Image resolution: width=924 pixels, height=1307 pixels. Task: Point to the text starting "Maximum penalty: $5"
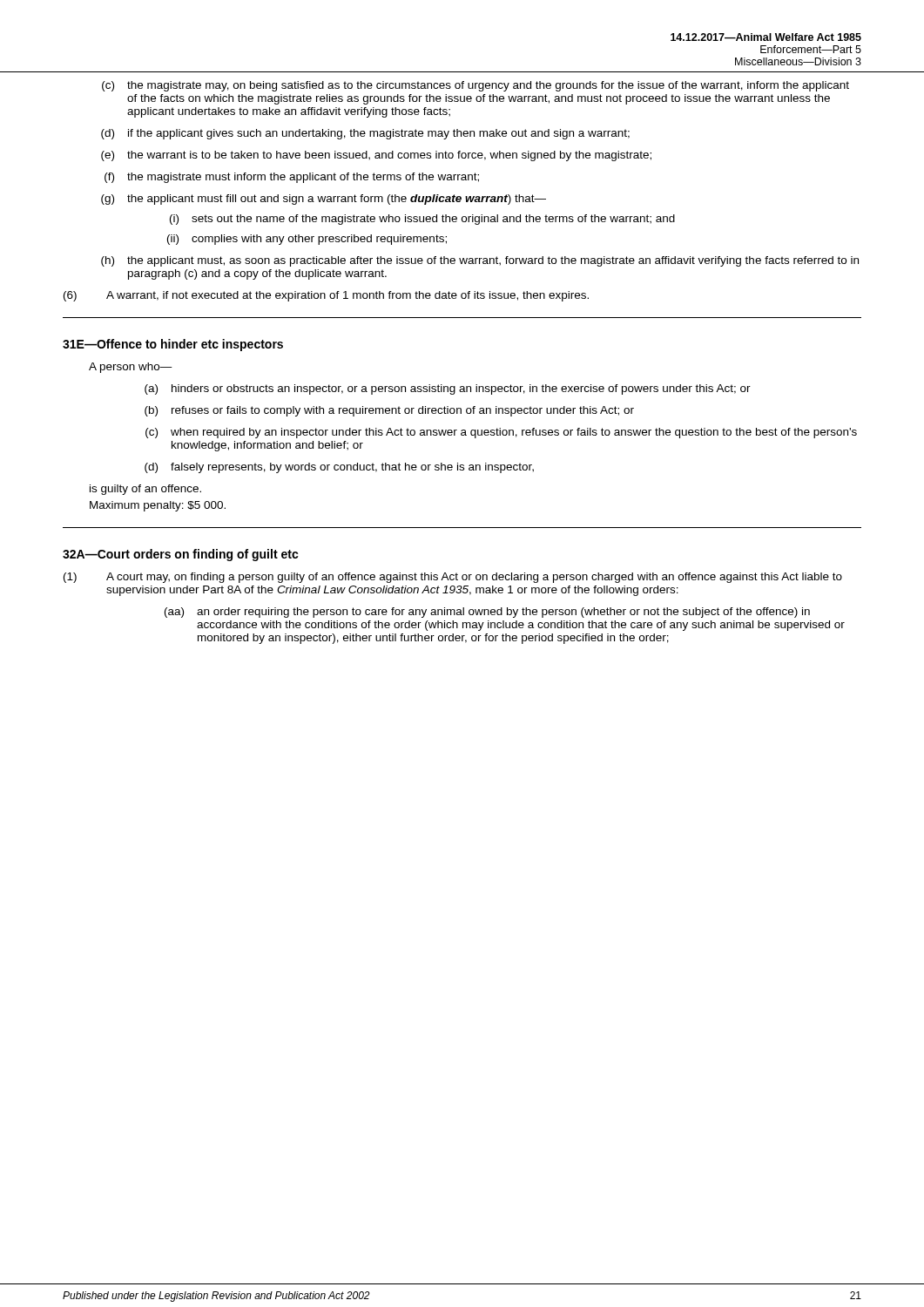tap(158, 505)
